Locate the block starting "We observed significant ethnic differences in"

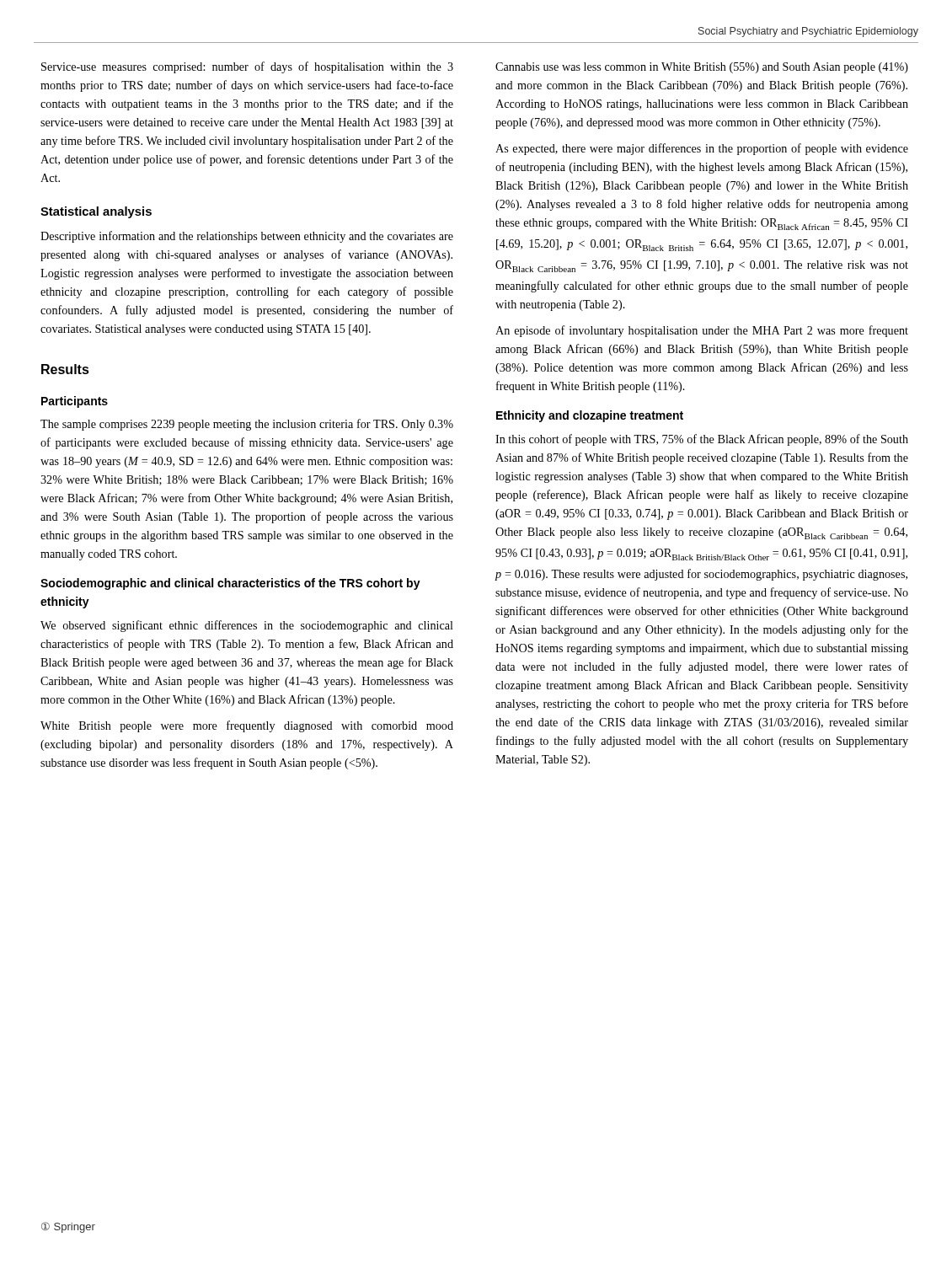coord(247,694)
